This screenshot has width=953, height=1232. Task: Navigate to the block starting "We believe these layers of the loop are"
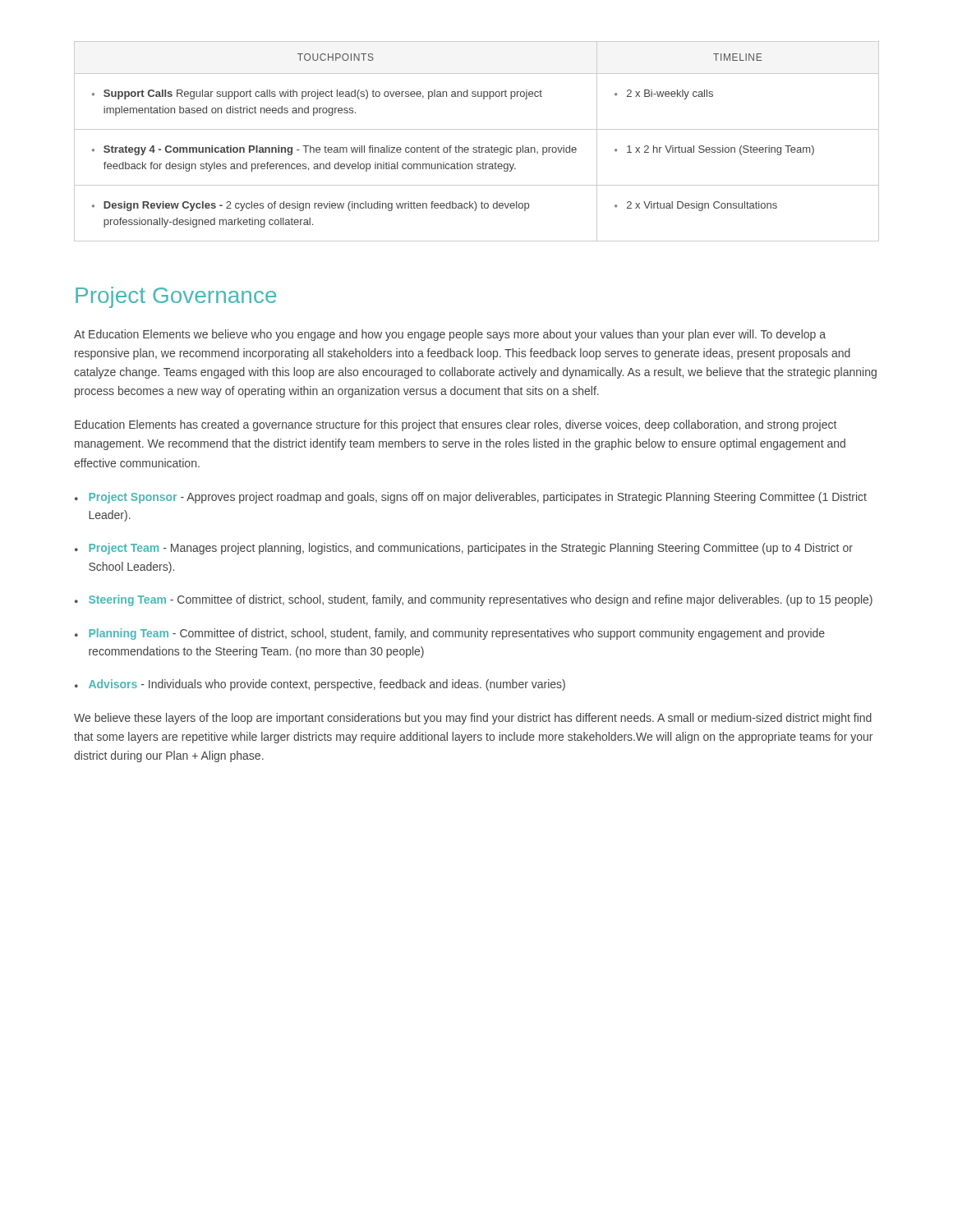click(x=476, y=737)
